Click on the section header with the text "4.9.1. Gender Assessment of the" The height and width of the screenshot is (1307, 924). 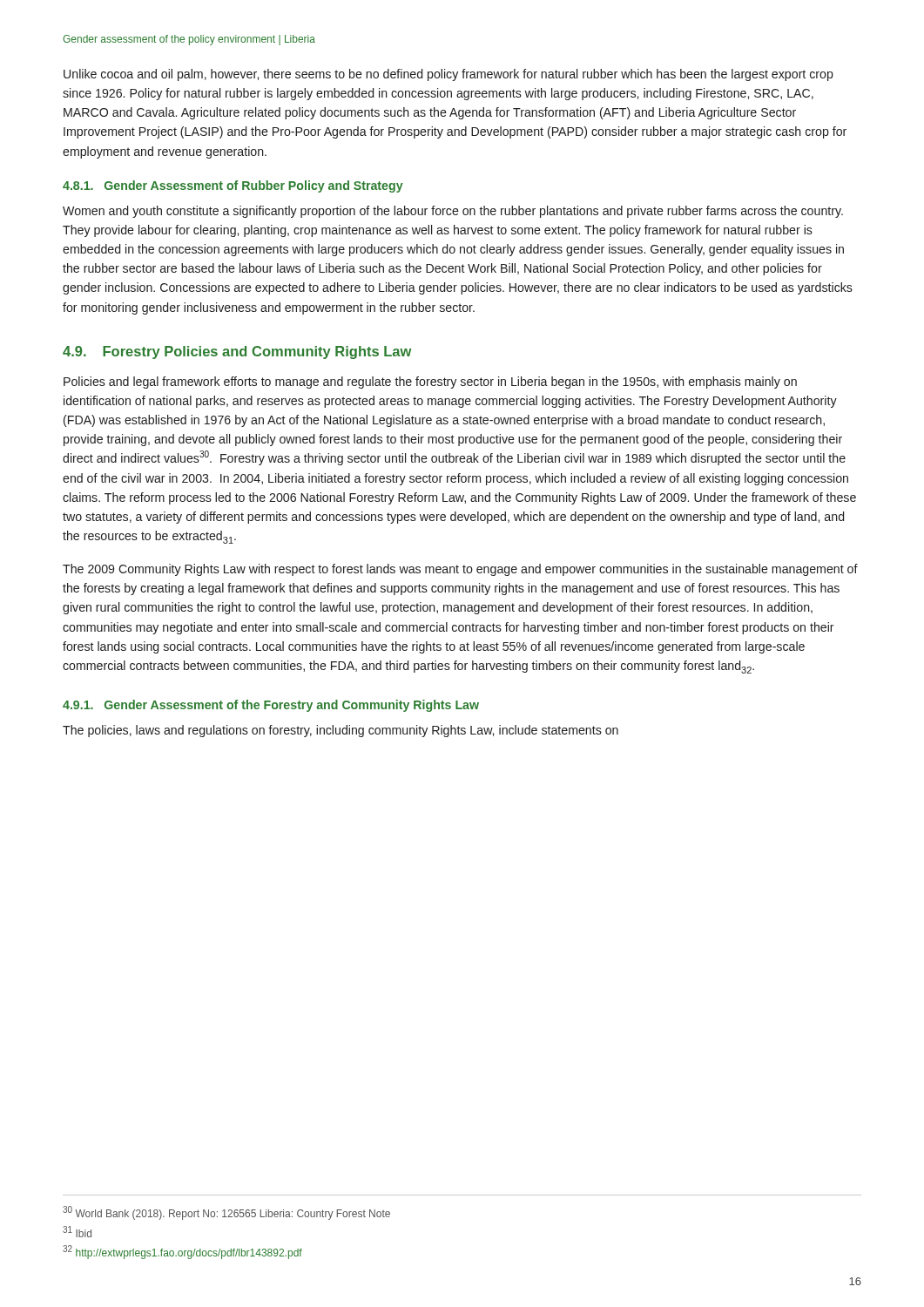click(x=271, y=705)
